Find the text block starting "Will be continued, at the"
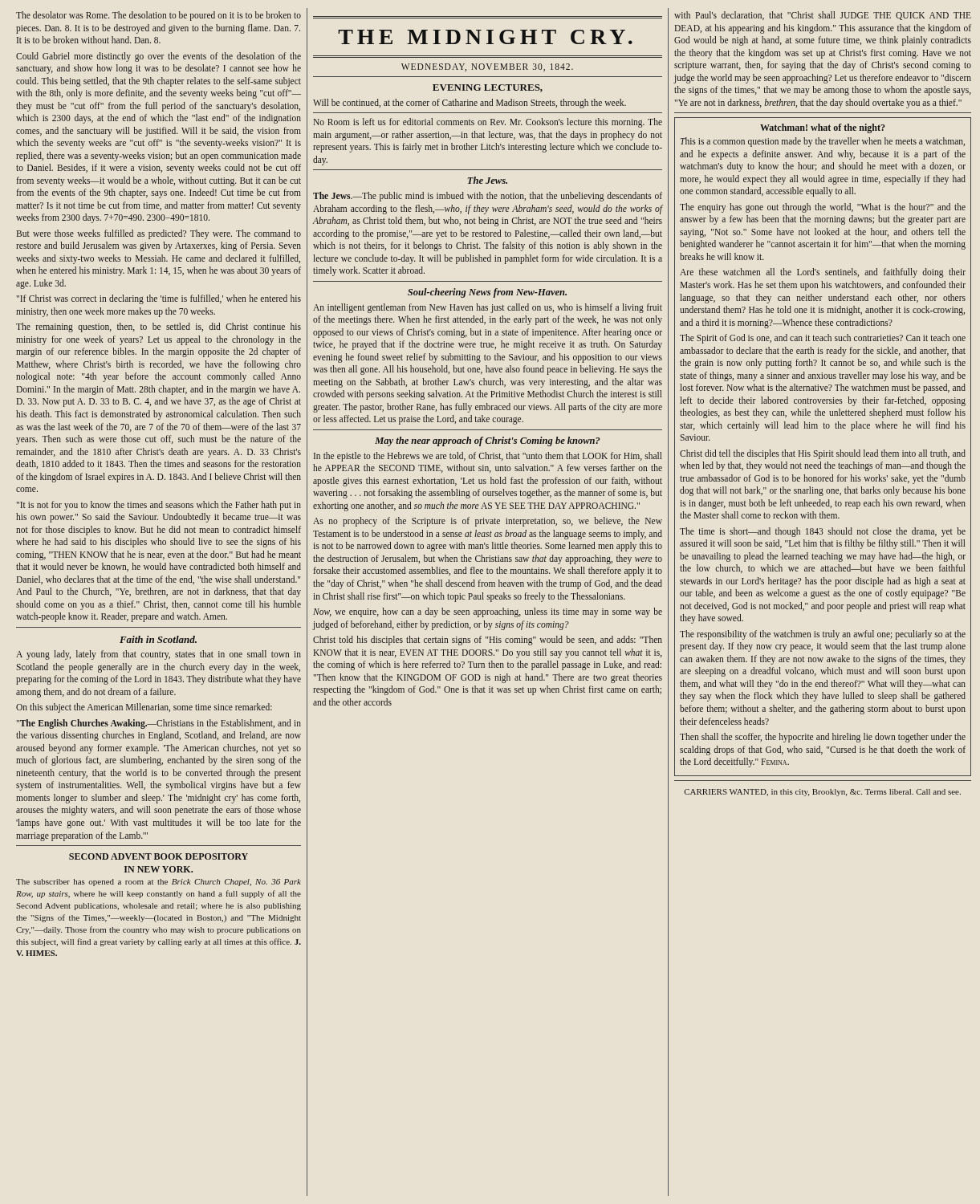The height and width of the screenshot is (1204, 980). click(488, 103)
